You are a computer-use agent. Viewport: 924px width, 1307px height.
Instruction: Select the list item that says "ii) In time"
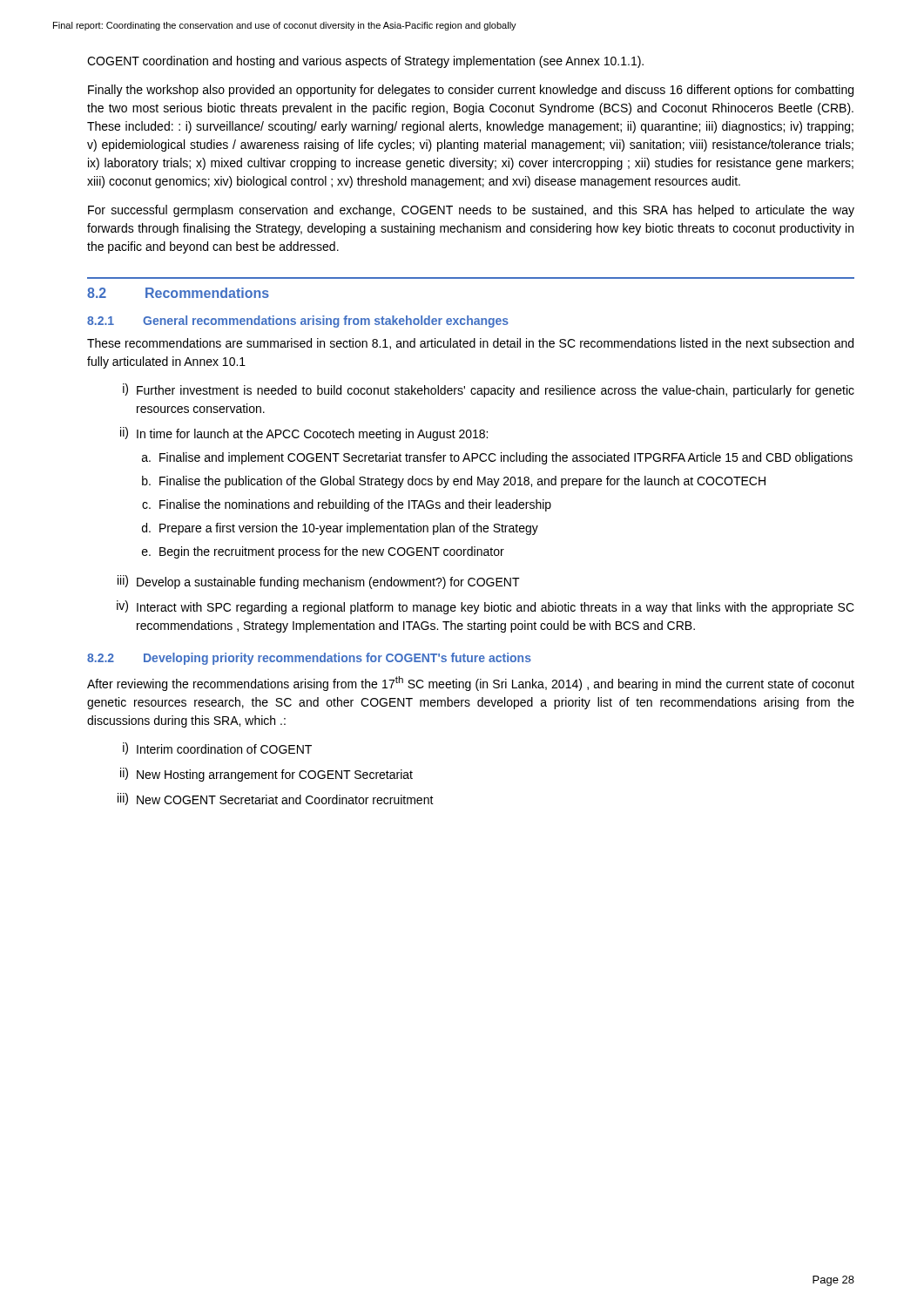(479, 496)
